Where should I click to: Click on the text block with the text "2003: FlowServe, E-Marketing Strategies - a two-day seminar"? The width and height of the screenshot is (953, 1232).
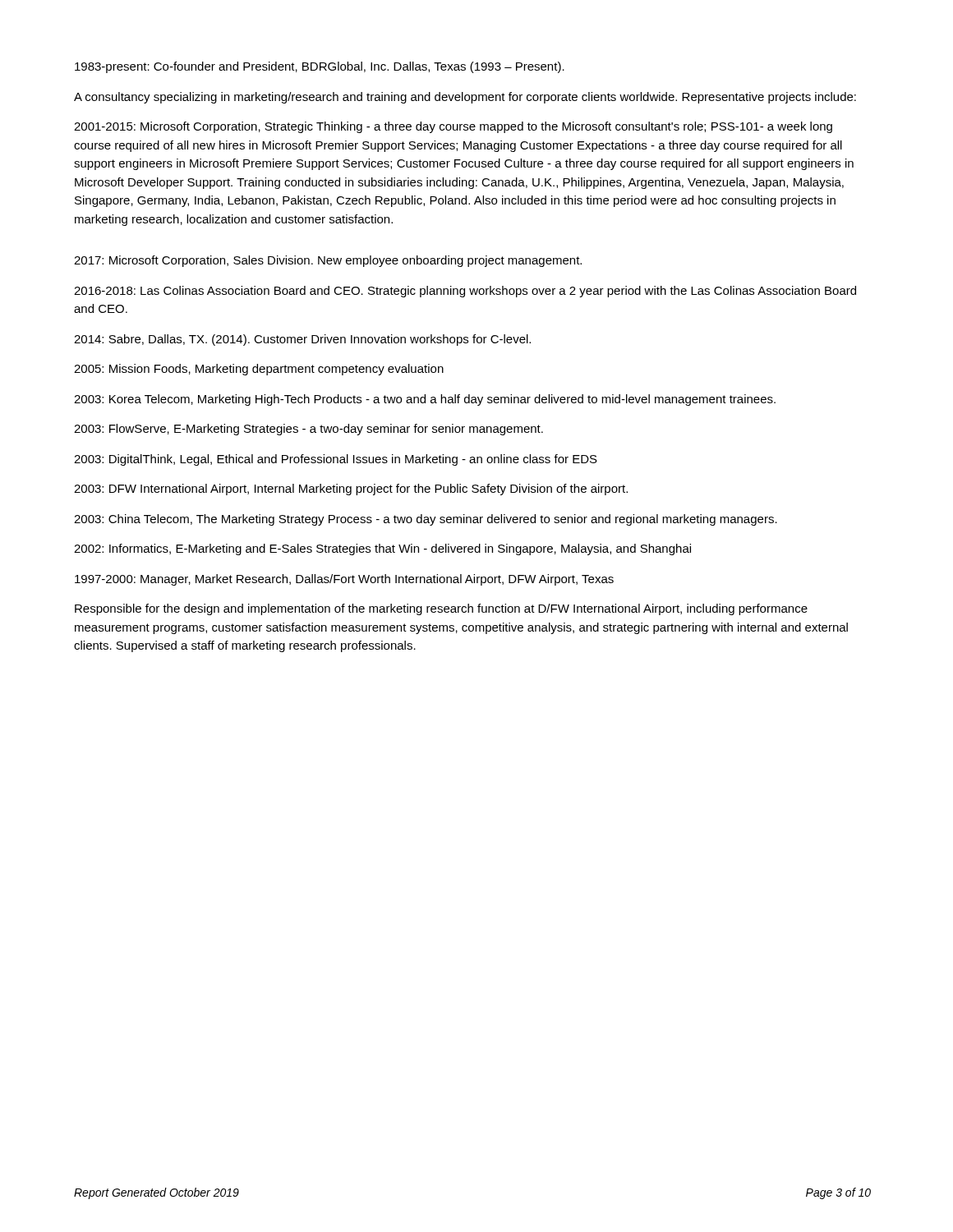(309, 428)
